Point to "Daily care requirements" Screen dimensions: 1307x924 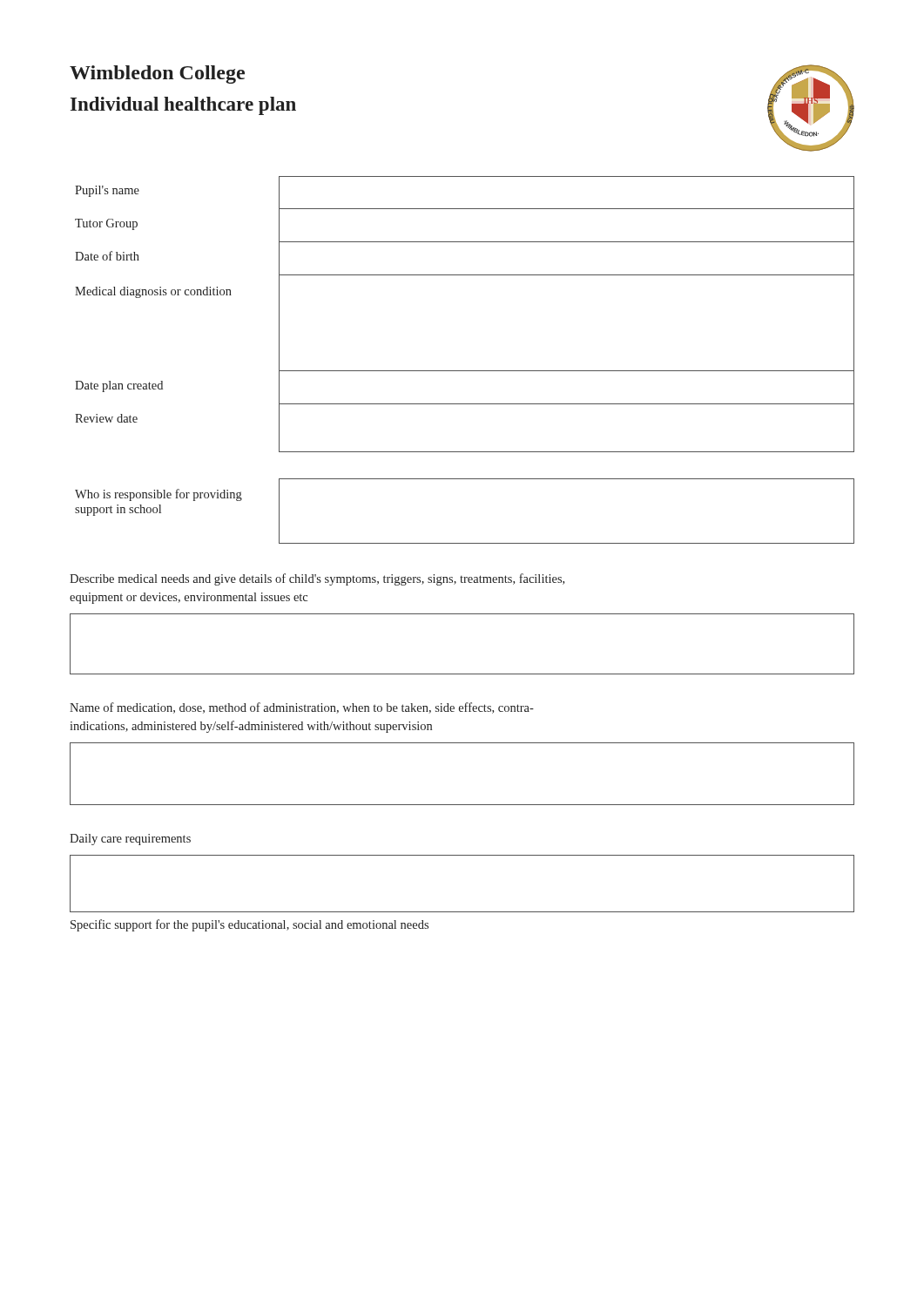(x=130, y=838)
